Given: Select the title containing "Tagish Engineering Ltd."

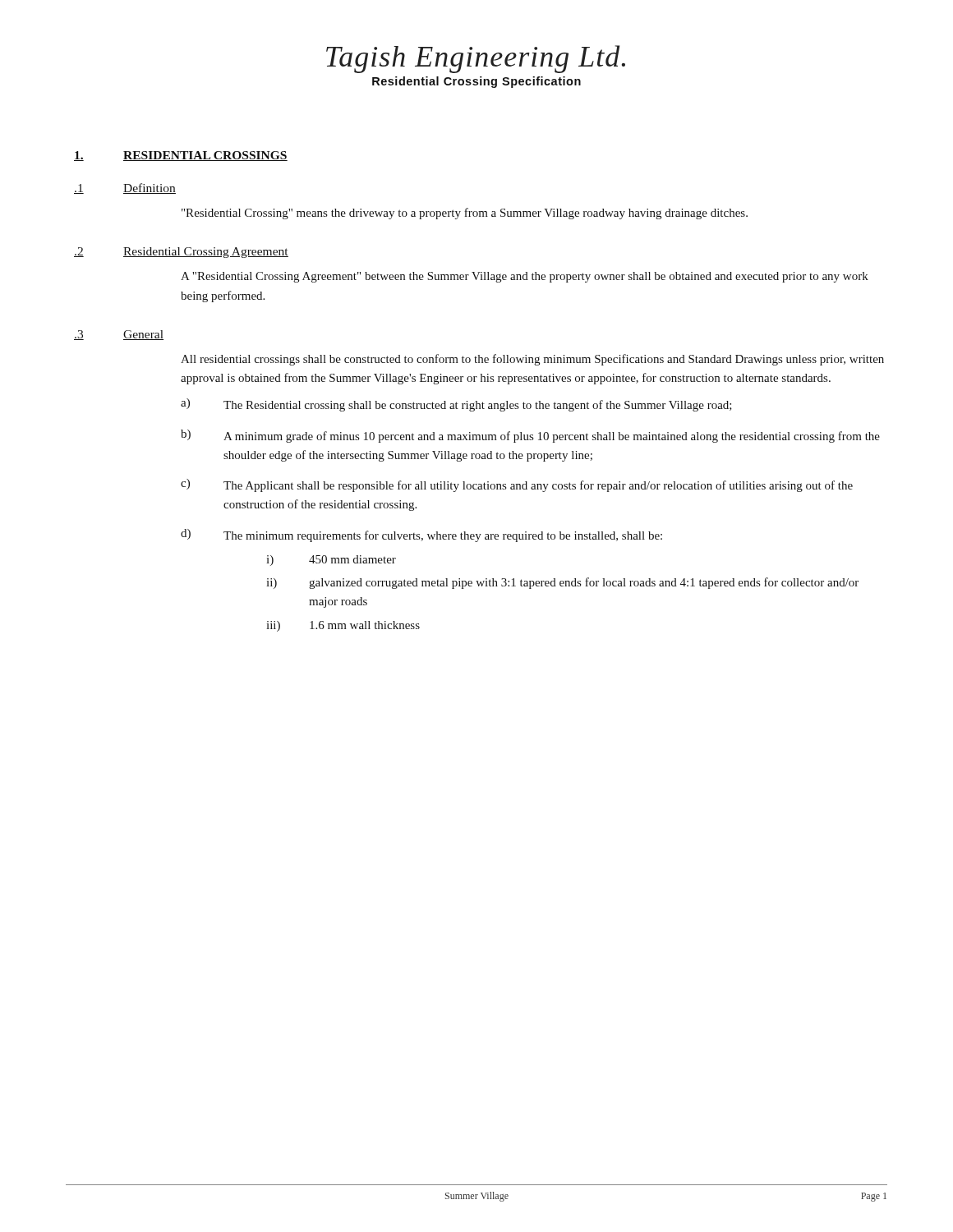Looking at the screenshot, I should 476,57.
